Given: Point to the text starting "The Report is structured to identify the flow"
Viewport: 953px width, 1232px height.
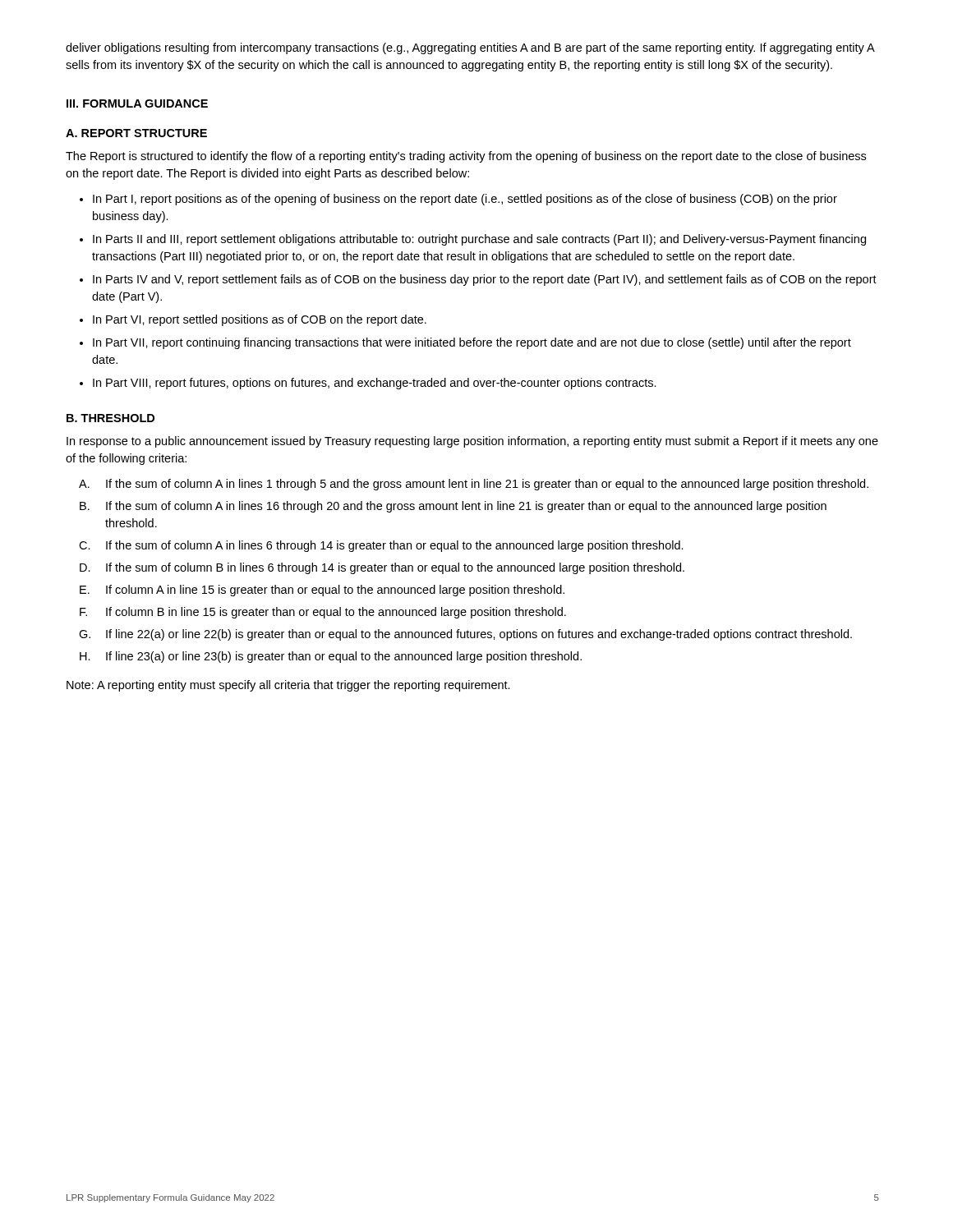Looking at the screenshot, I should click(x=466, y=165).
